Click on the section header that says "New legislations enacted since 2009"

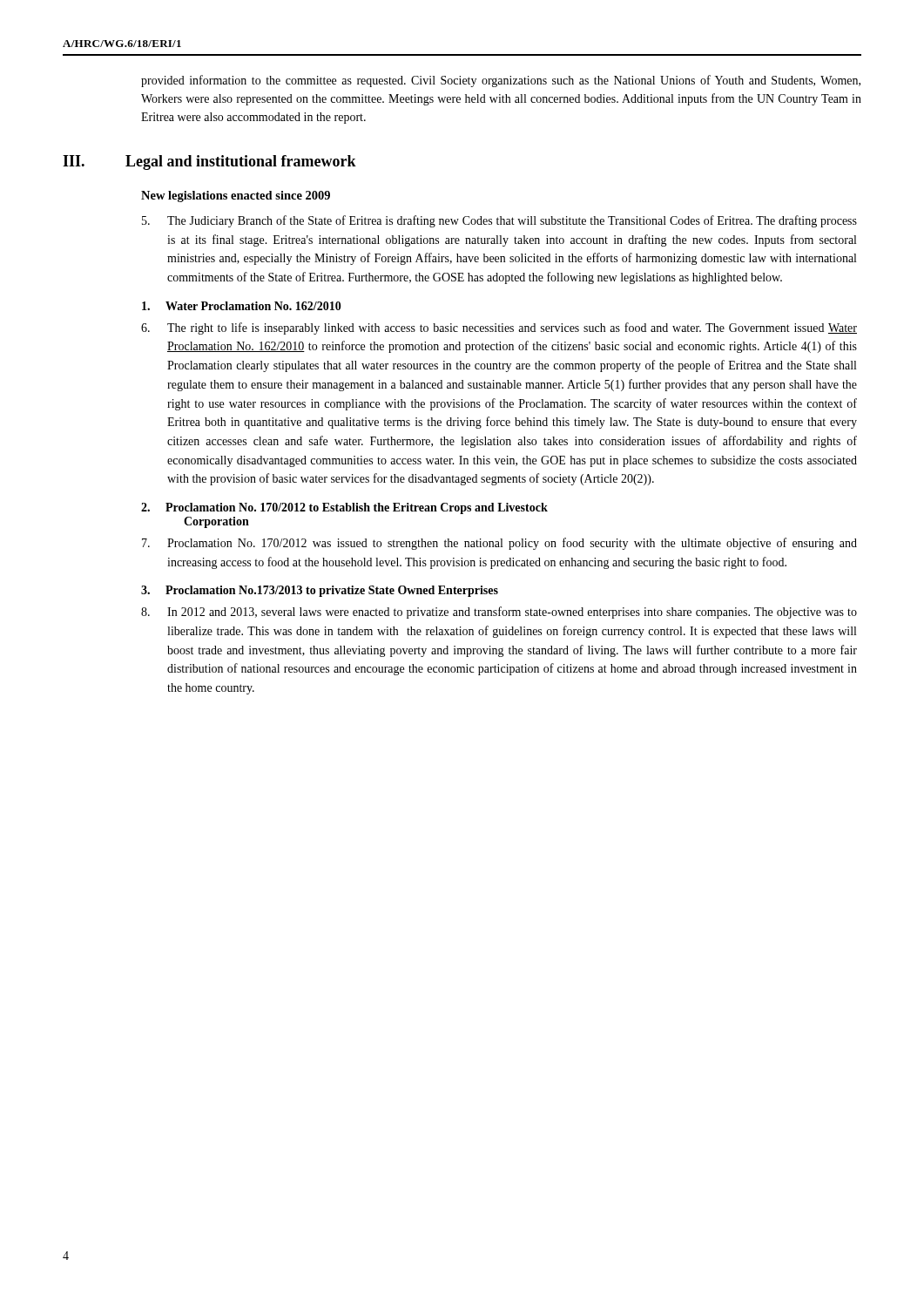(x=236, y=195)
